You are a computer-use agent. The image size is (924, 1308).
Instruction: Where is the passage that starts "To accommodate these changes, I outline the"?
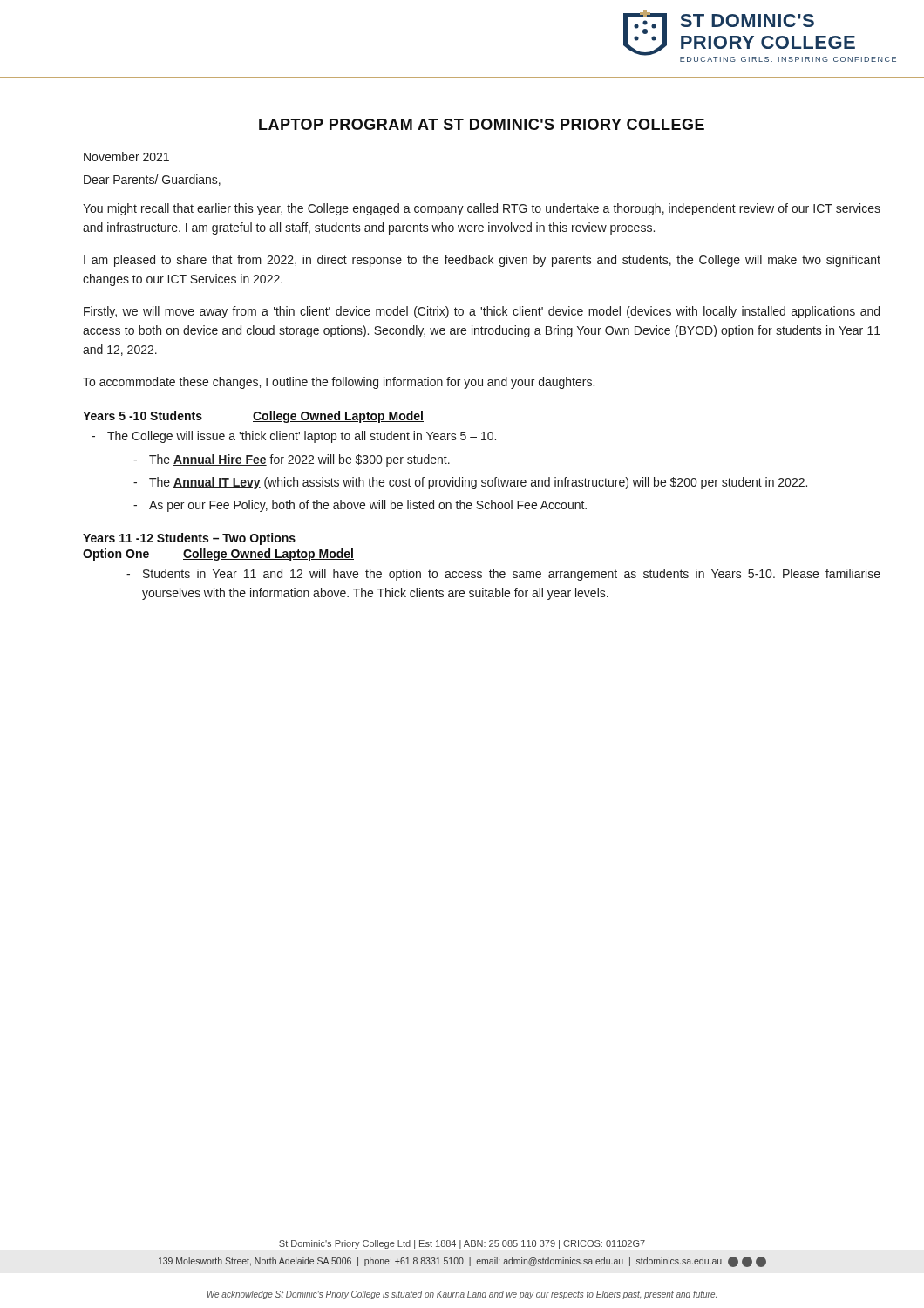tap(339, 382)
